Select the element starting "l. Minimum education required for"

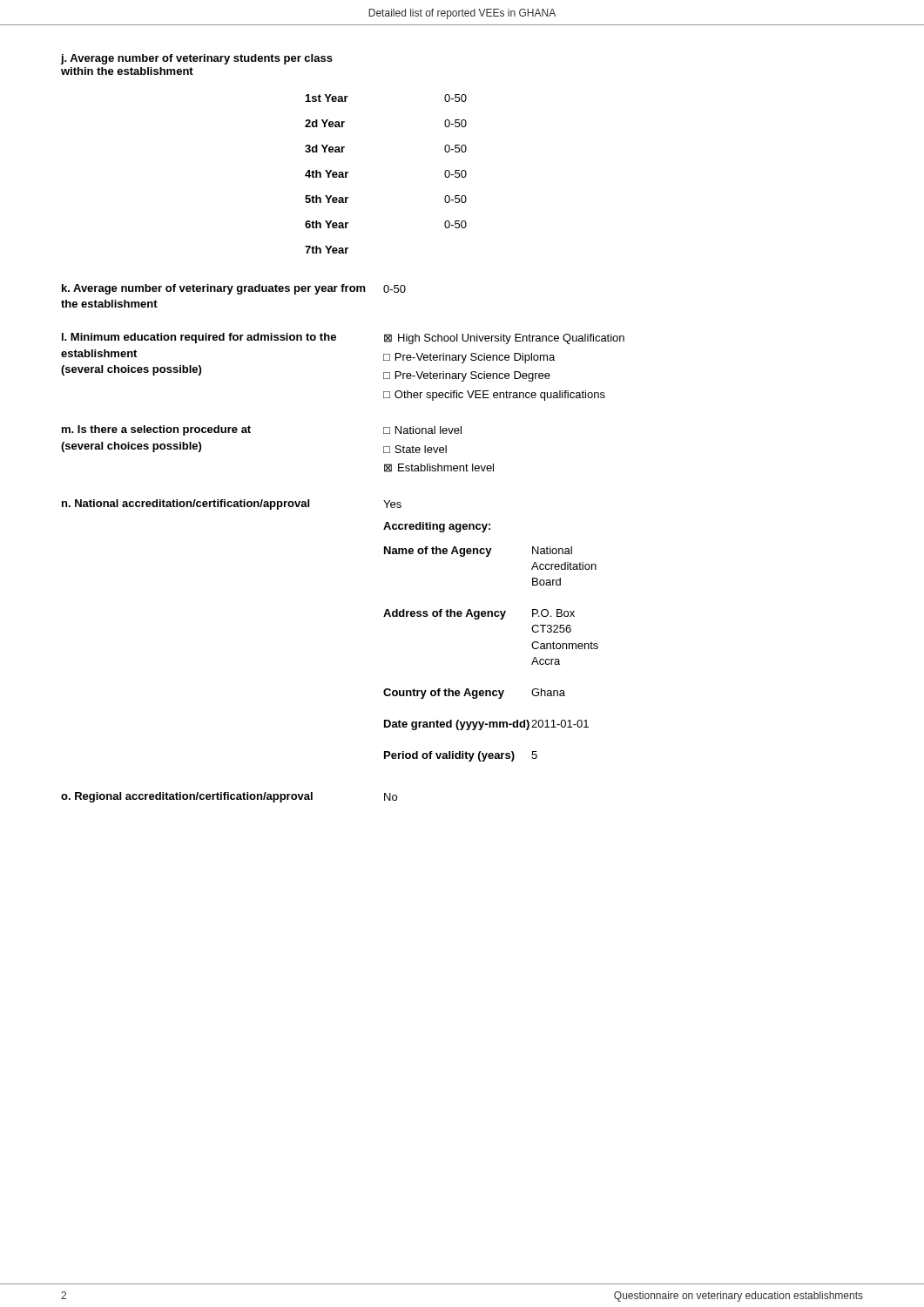[199, 353]
